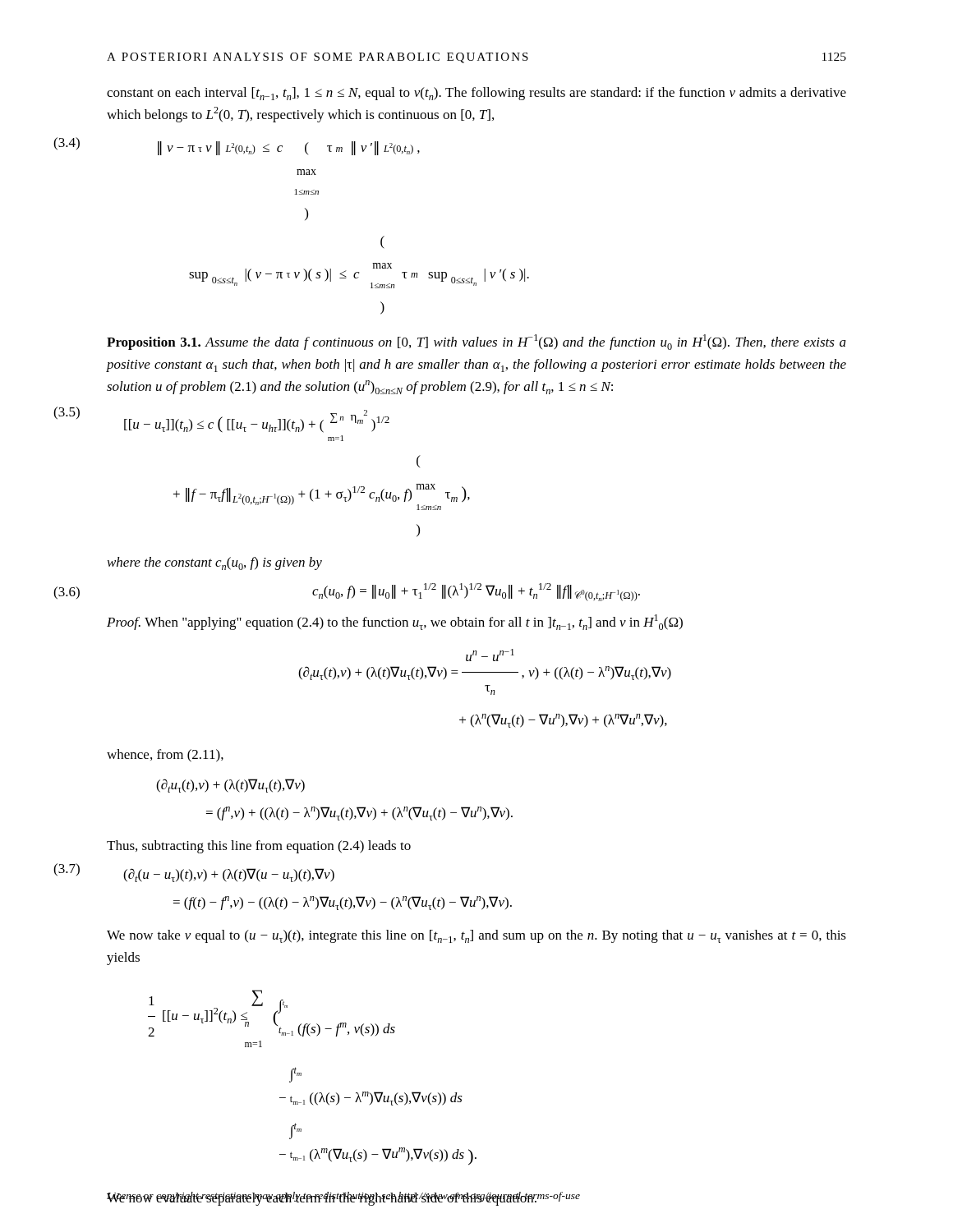Viewport: 953px width, 1232px height.
Task: Select the element starting "(3.5) [[u − uτ]](tn)"
Action: (x=257, y=421)
